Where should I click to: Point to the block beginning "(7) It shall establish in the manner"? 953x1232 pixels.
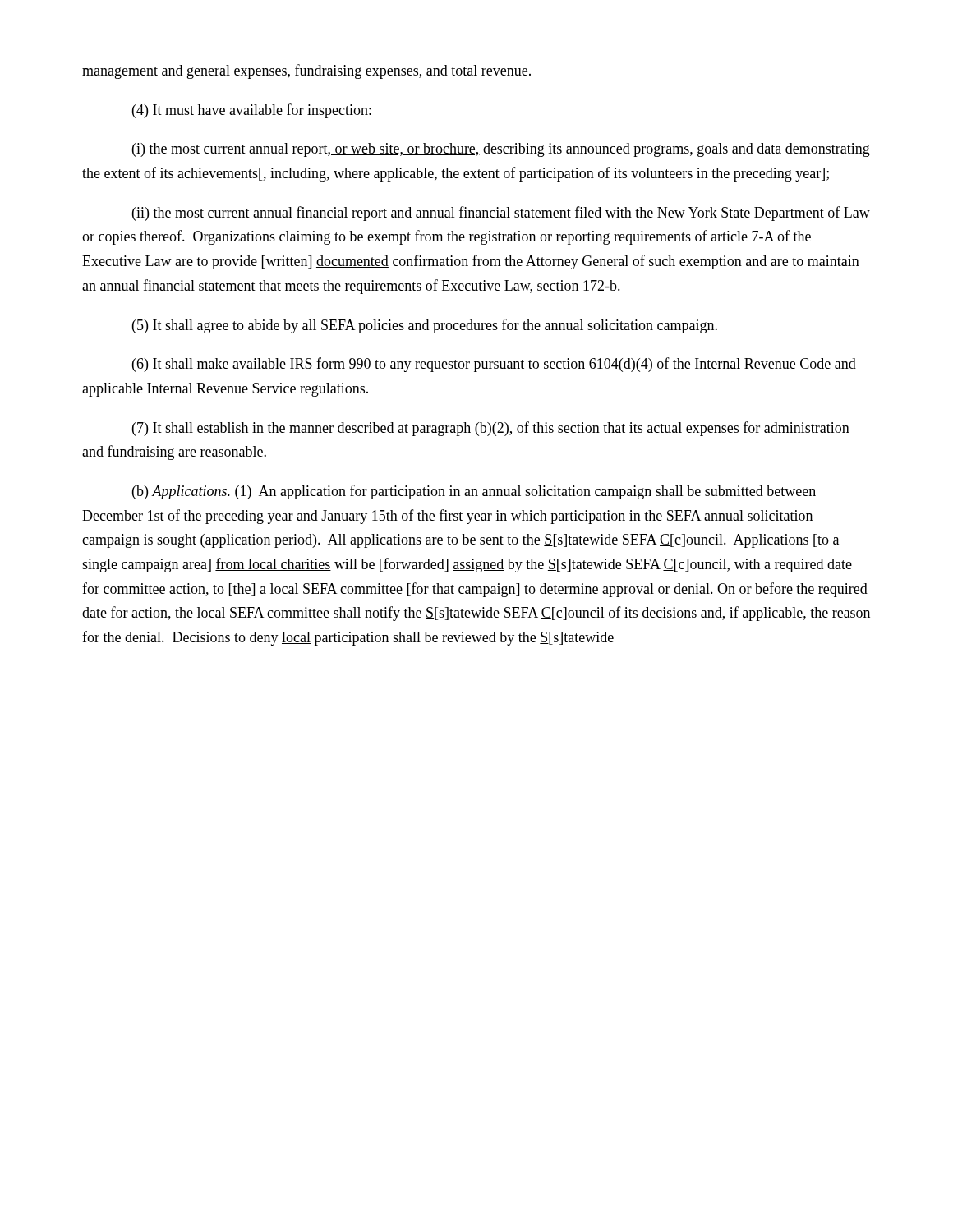466,440
